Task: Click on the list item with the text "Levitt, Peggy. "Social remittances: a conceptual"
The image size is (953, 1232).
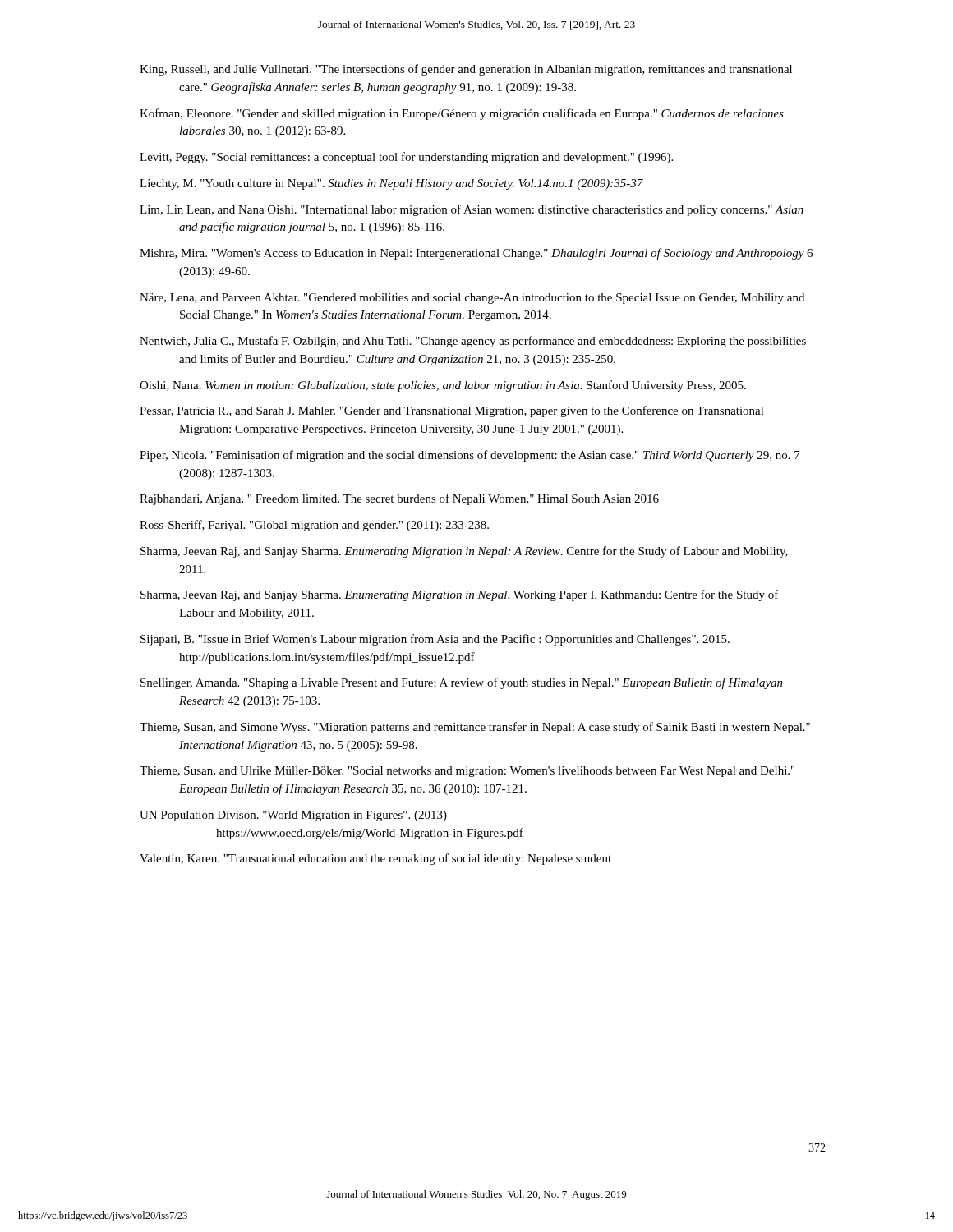Action: [407, 157]
